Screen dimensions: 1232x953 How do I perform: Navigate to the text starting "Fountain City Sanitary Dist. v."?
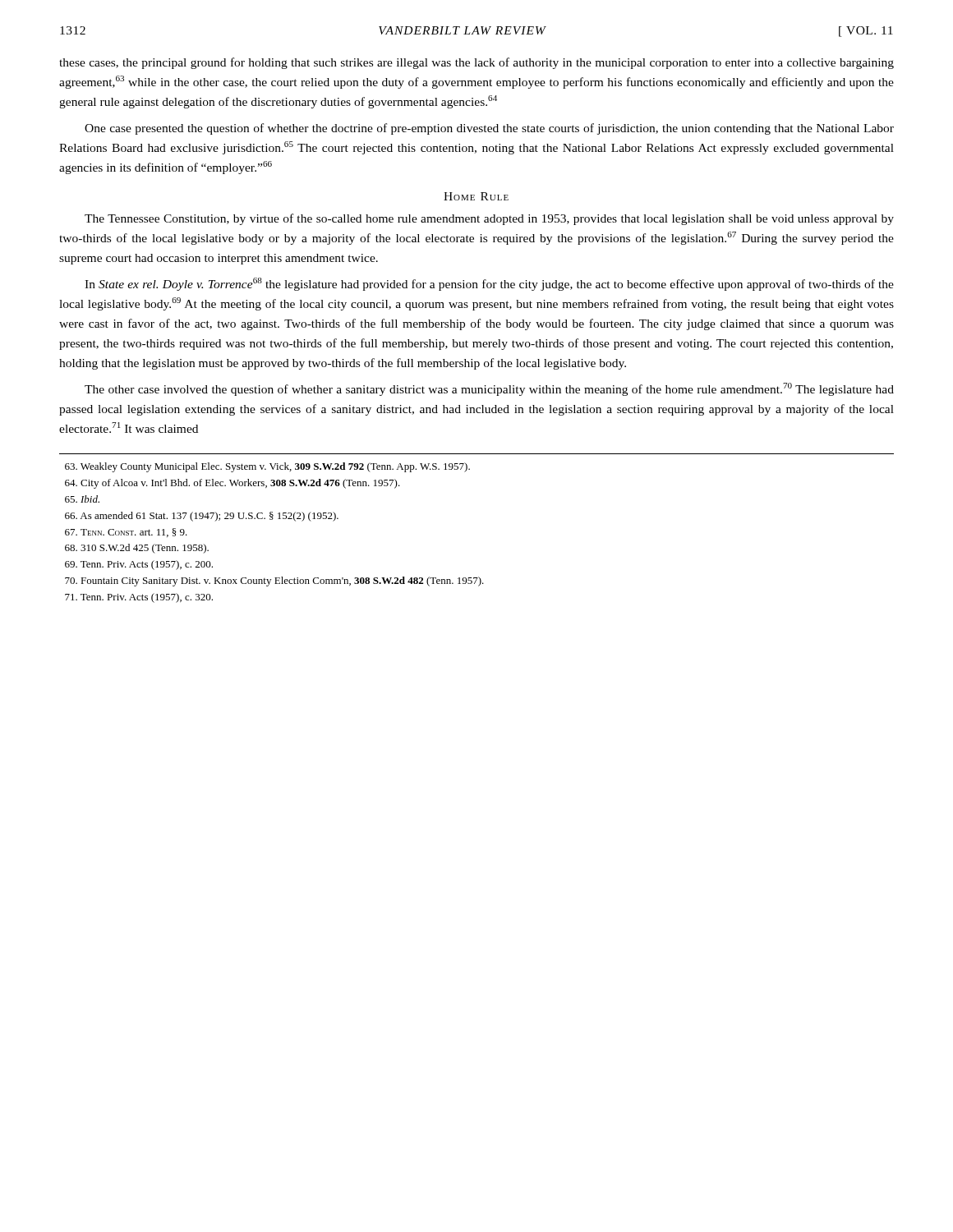272,580
